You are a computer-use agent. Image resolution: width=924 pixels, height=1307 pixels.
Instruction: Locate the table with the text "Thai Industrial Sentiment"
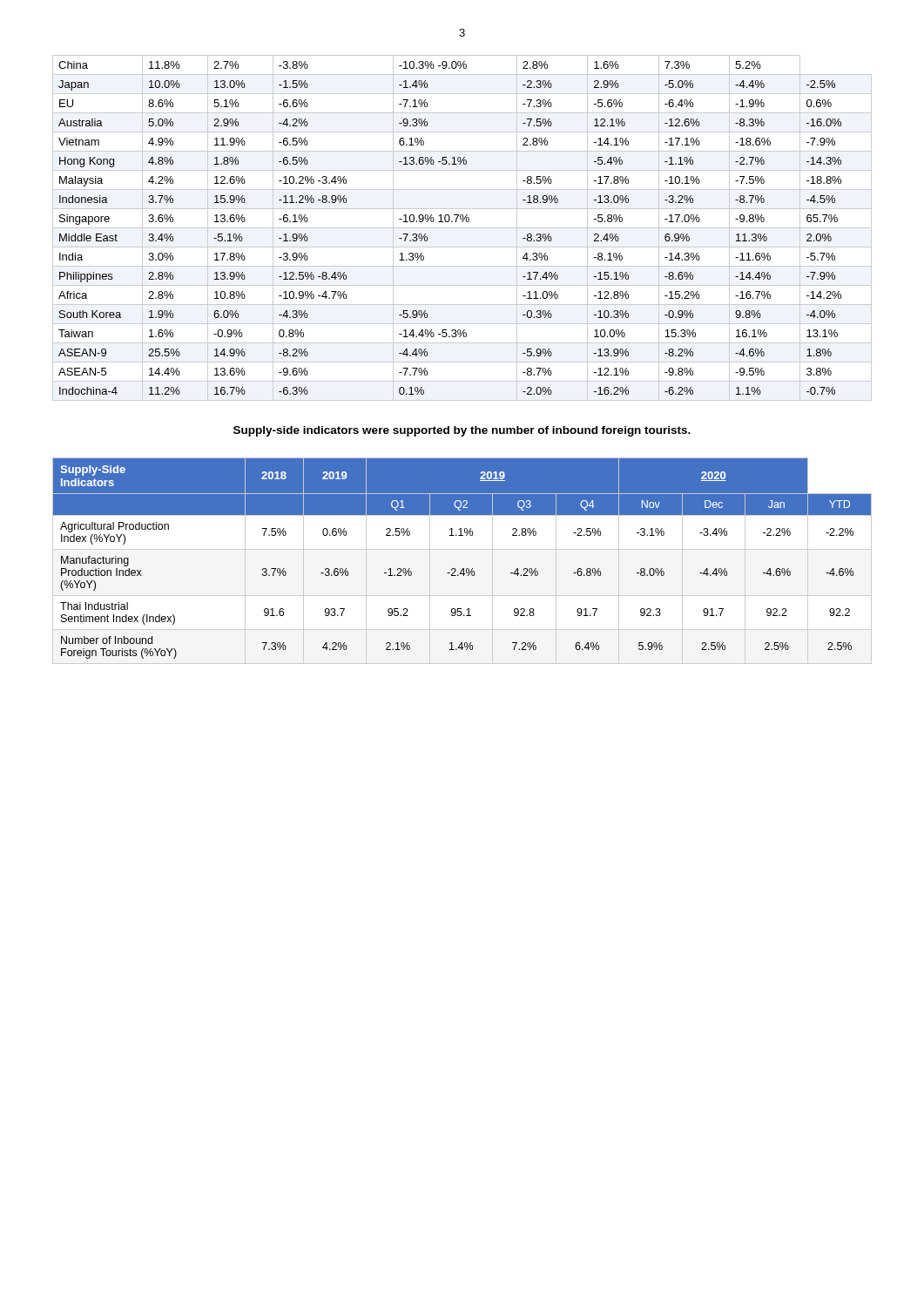coord(462,561)
